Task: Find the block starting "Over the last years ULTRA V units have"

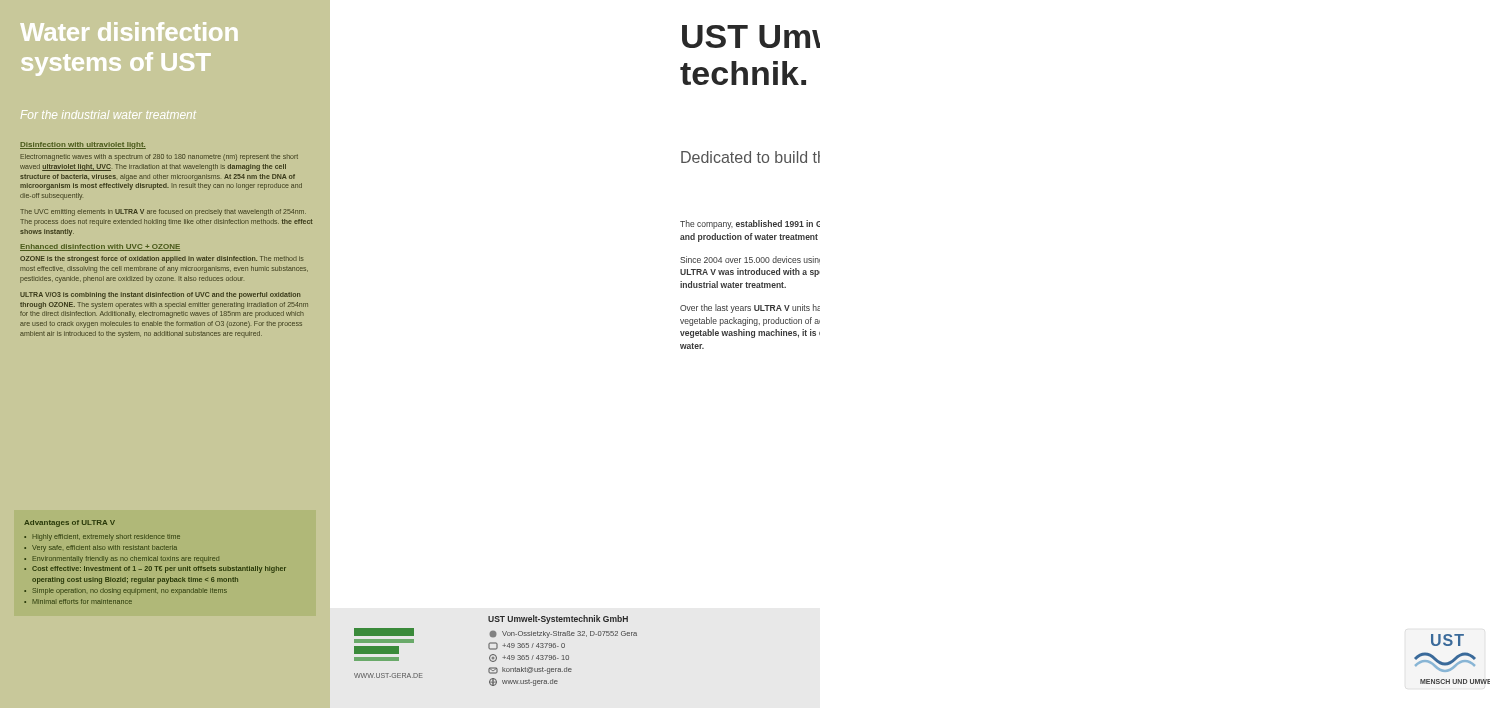Action: [750, 308]
